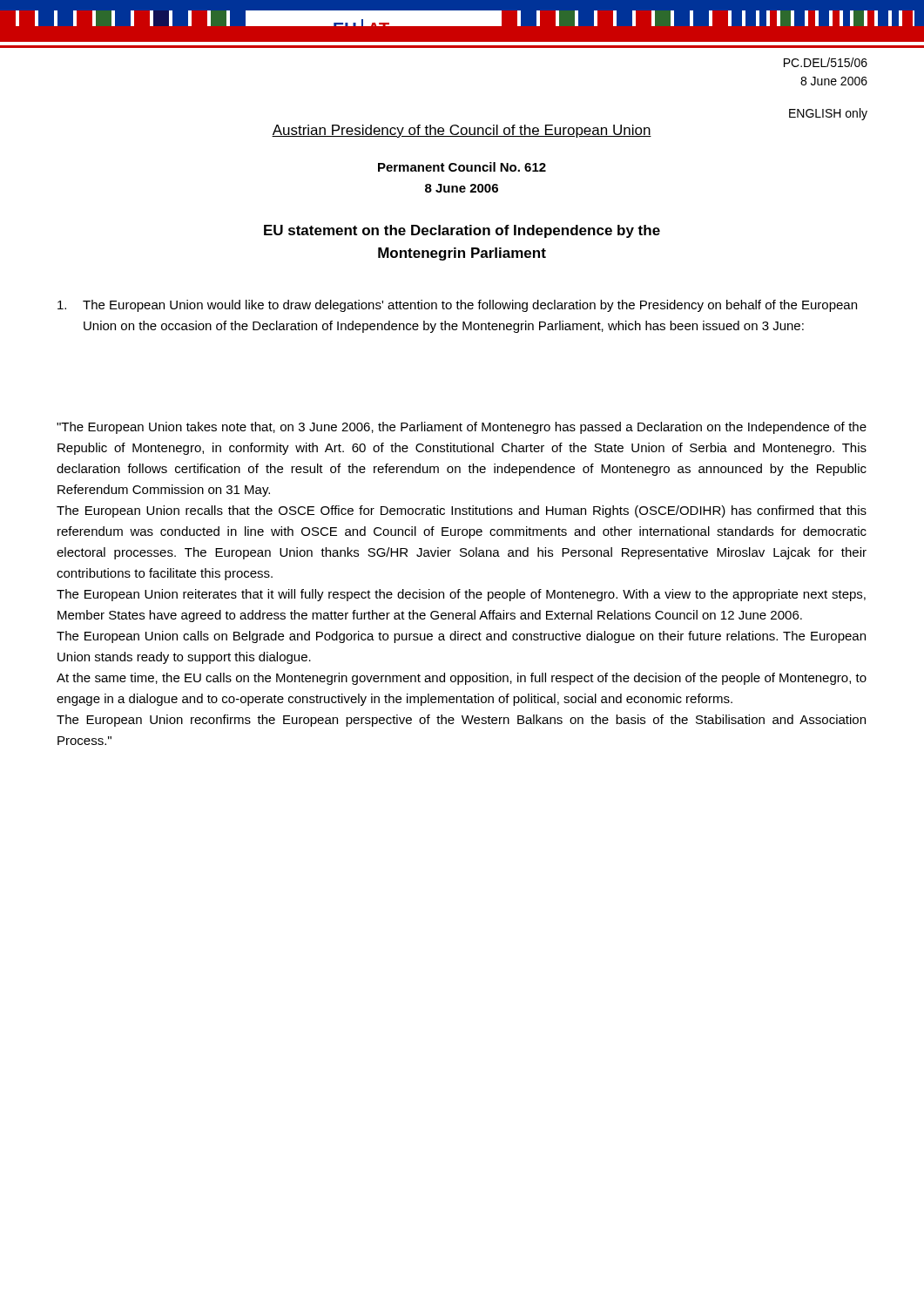This screenshot has height=1307, width=924.
Task: Find the text containing "ENGLISH only"
Action: click(x=828, y=113)
